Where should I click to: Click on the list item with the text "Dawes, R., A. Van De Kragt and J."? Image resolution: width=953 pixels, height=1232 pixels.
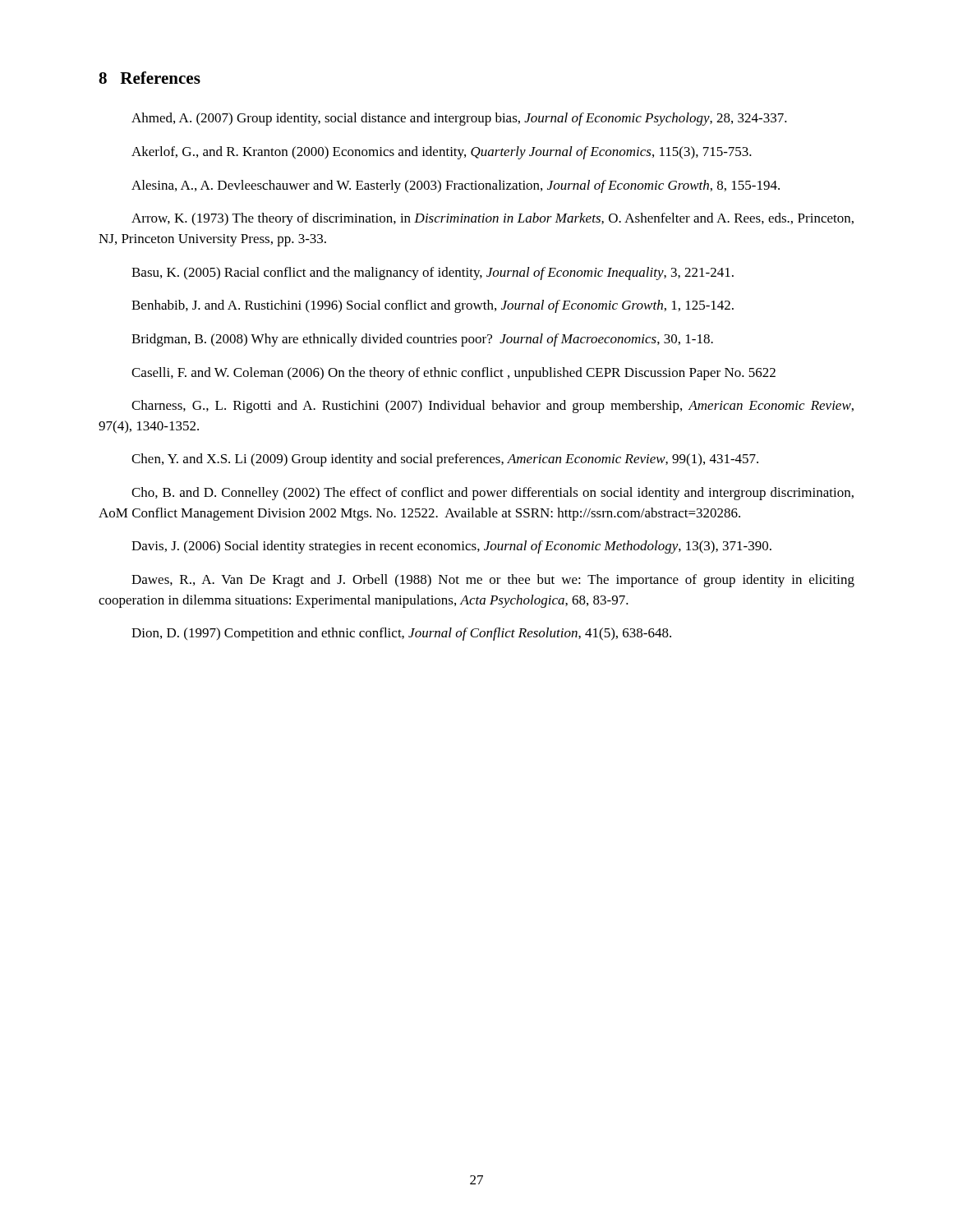[476, 590]
